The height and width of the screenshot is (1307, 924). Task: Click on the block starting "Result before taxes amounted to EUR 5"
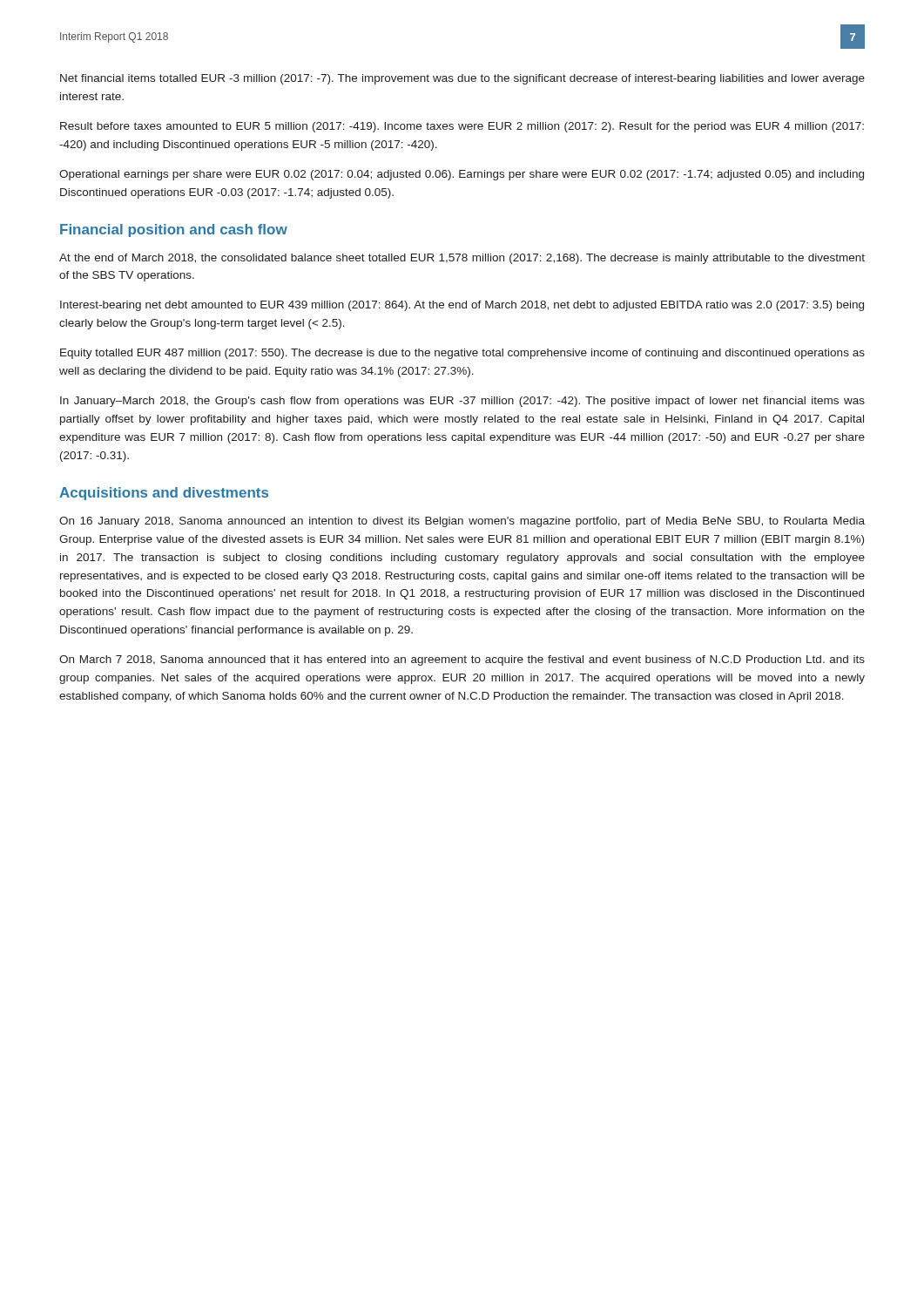pos(462,135)
